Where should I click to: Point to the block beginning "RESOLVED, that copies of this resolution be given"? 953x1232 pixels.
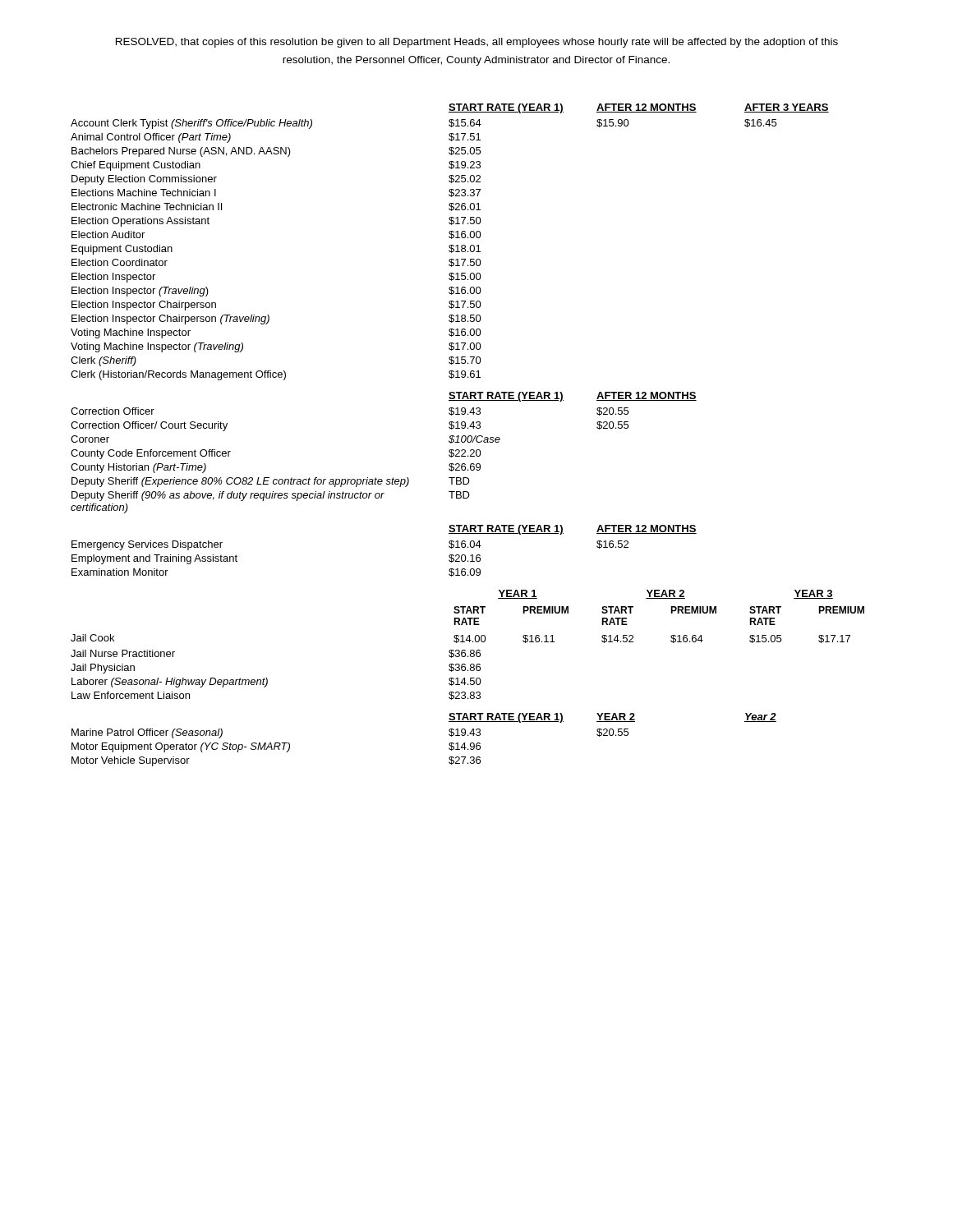(x=476, y=50)
